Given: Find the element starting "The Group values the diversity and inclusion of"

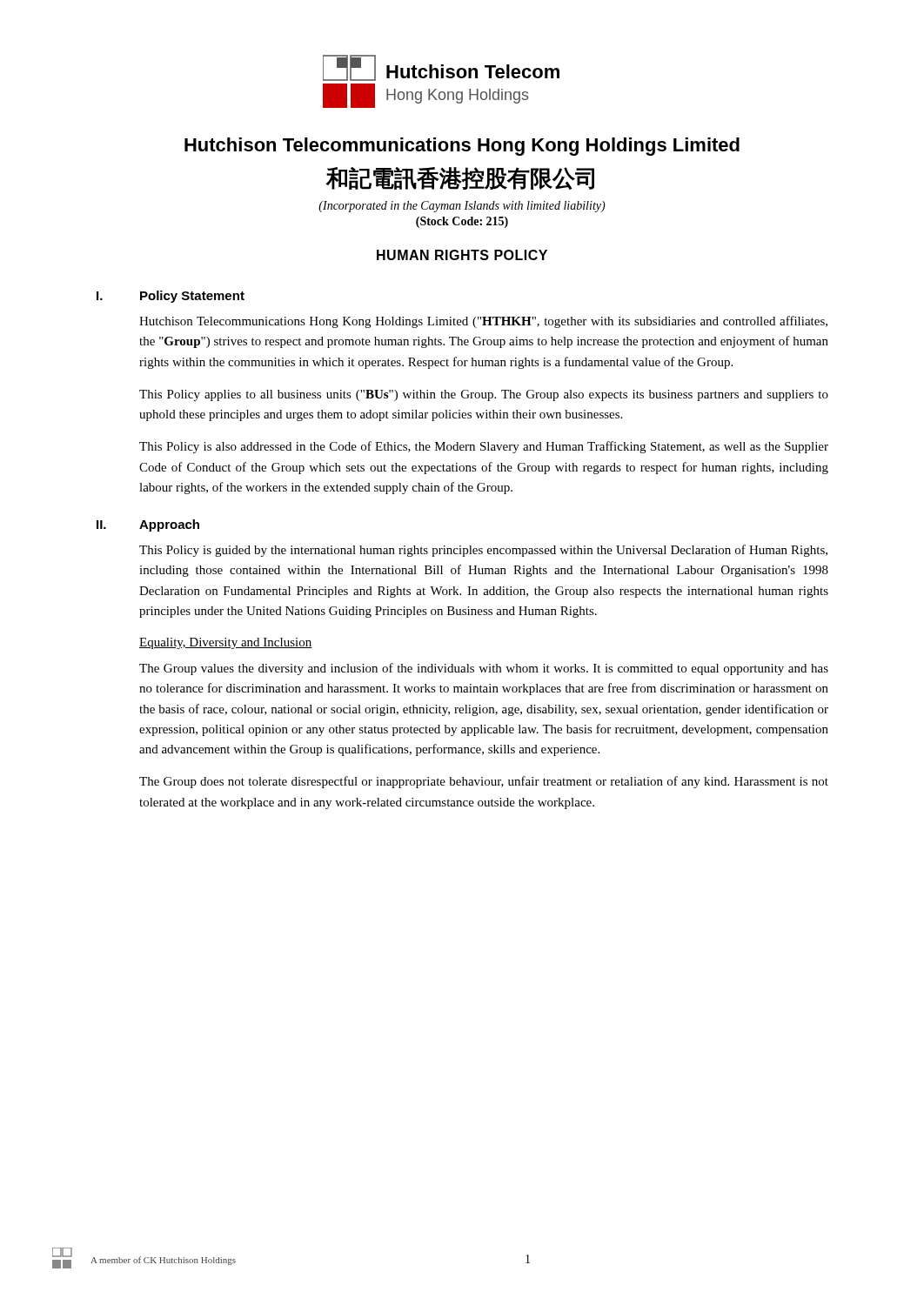Looking at the screenshot, I should 484,709.
